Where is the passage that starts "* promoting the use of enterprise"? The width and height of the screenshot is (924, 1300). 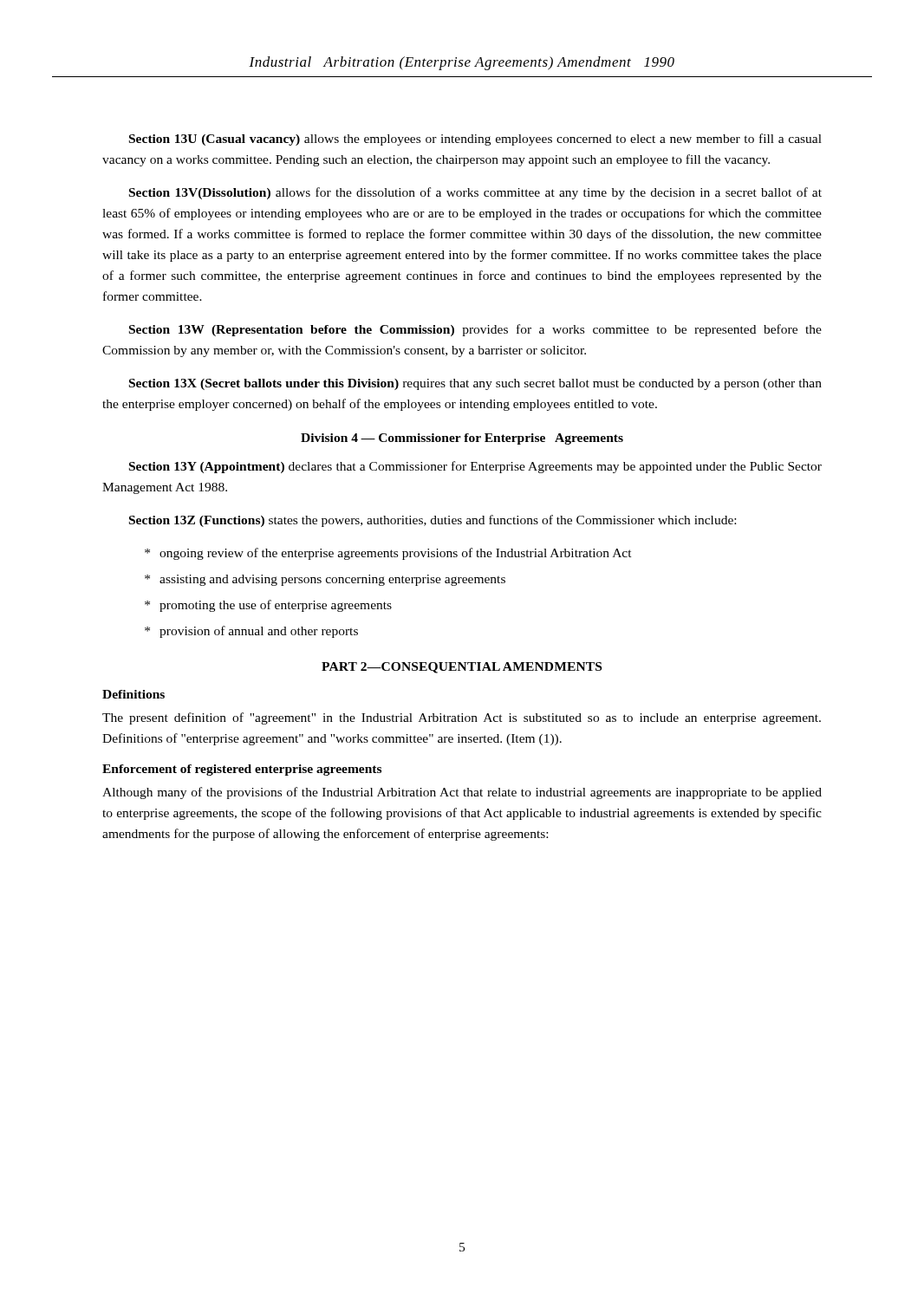pos(268,606)
